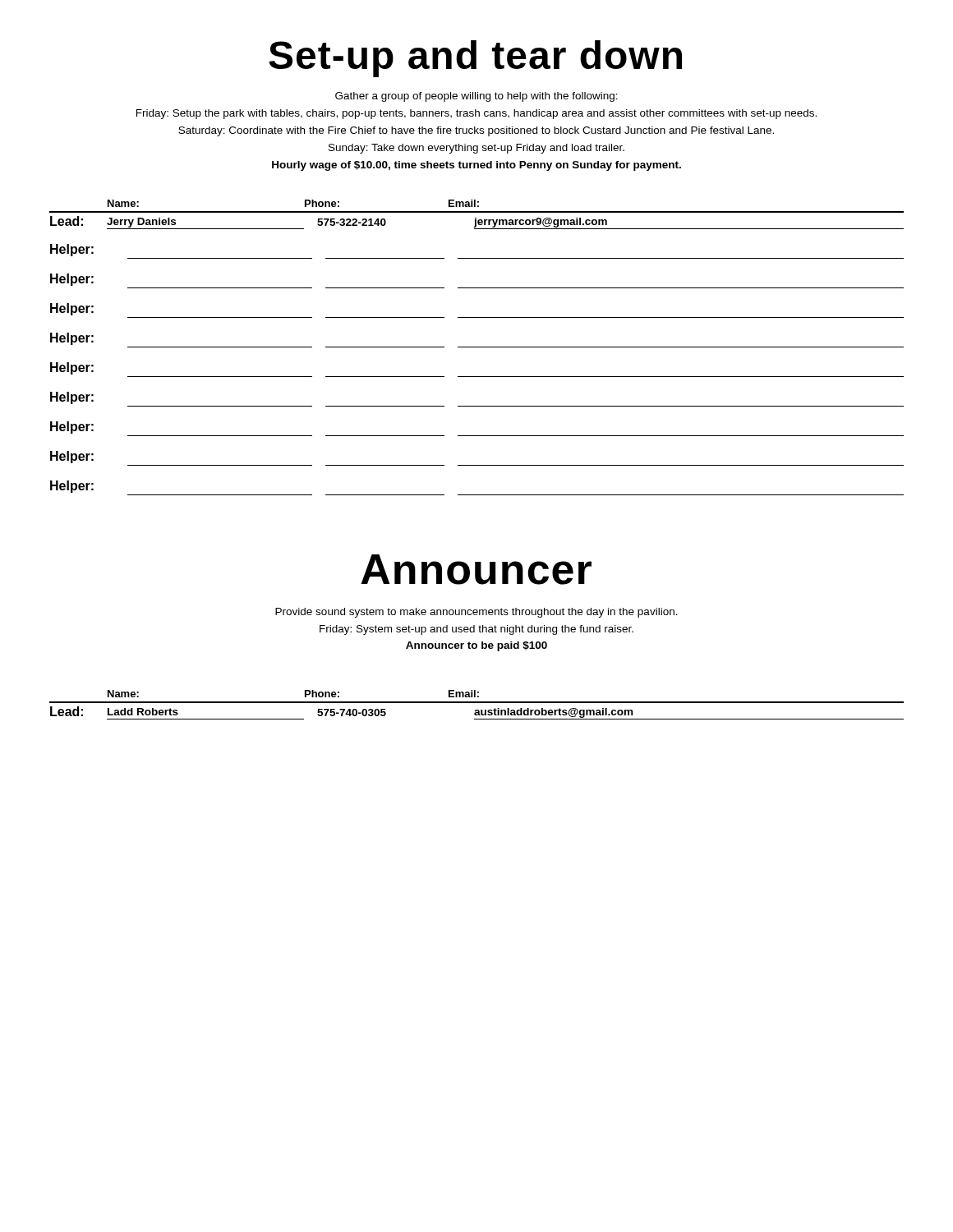Viewport: 953px width, 1232px height.
Task: Navigate to the text block starting "Set-up and tear down"
Action: pos(476,55)
